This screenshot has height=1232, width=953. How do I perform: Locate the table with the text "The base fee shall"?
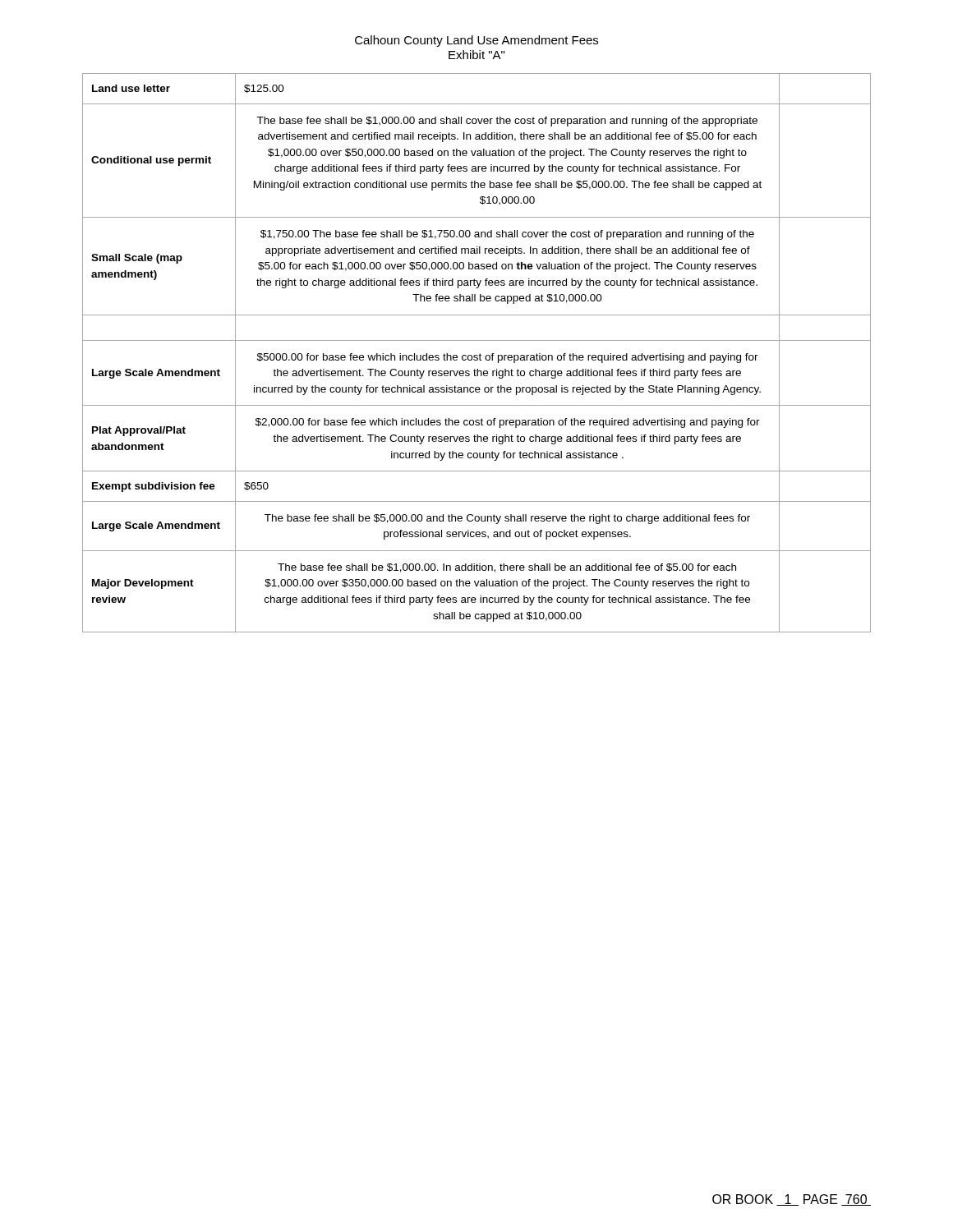click(x=476, y=353)
